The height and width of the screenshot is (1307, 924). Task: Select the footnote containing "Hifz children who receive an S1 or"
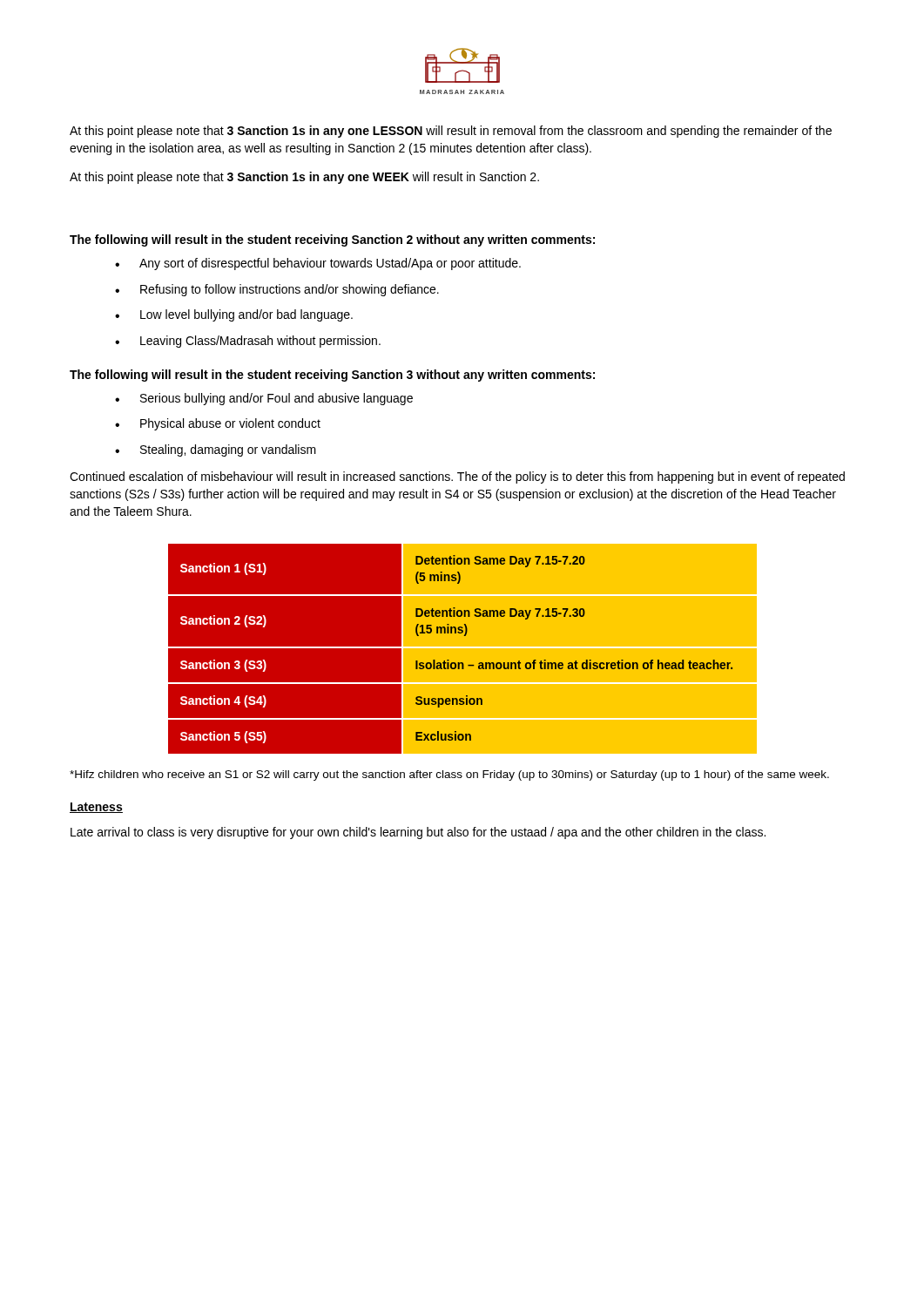click(x=462, y=774)
